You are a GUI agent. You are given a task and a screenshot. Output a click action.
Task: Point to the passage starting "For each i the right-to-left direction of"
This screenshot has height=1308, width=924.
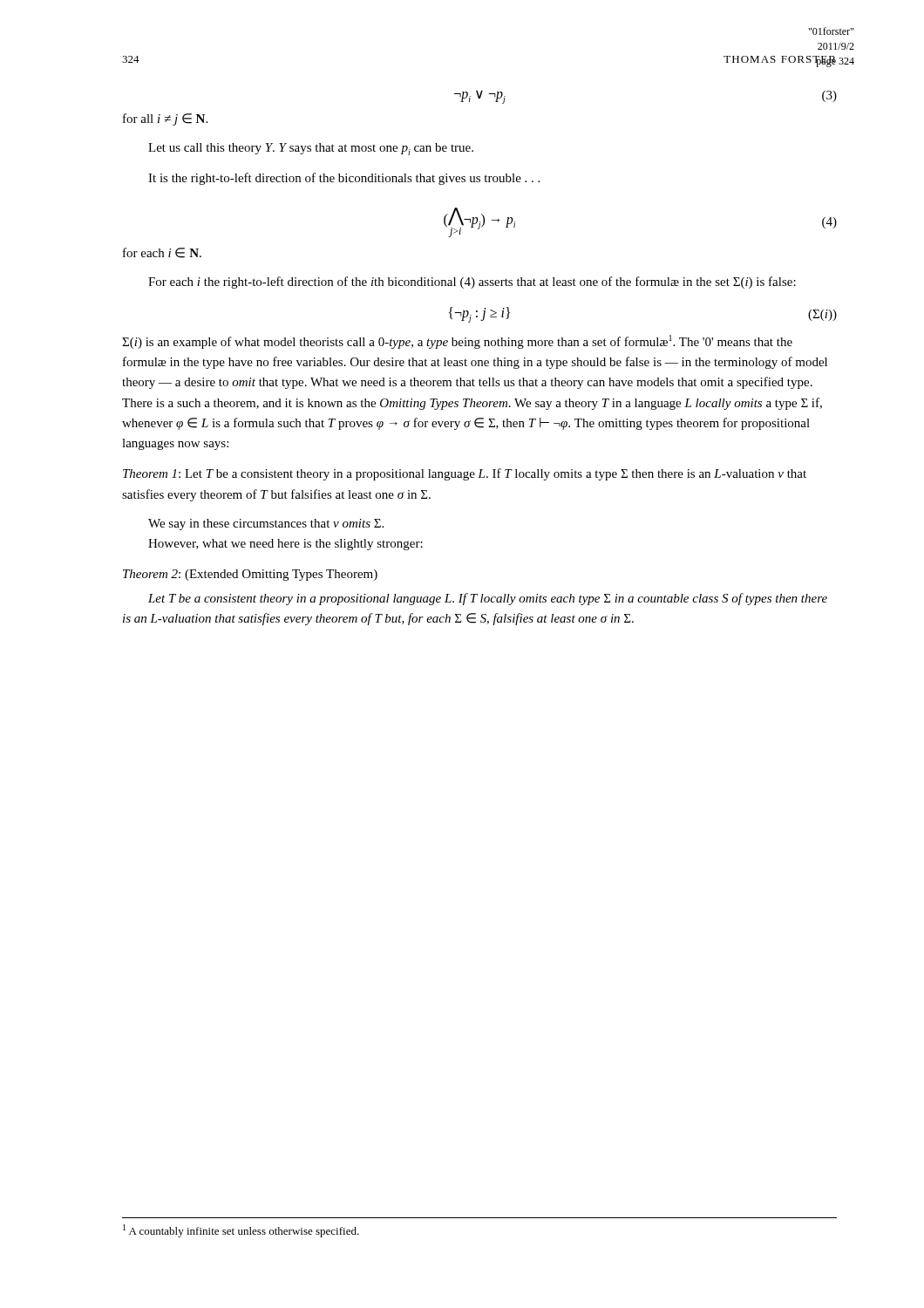click(x=479, y=283)
